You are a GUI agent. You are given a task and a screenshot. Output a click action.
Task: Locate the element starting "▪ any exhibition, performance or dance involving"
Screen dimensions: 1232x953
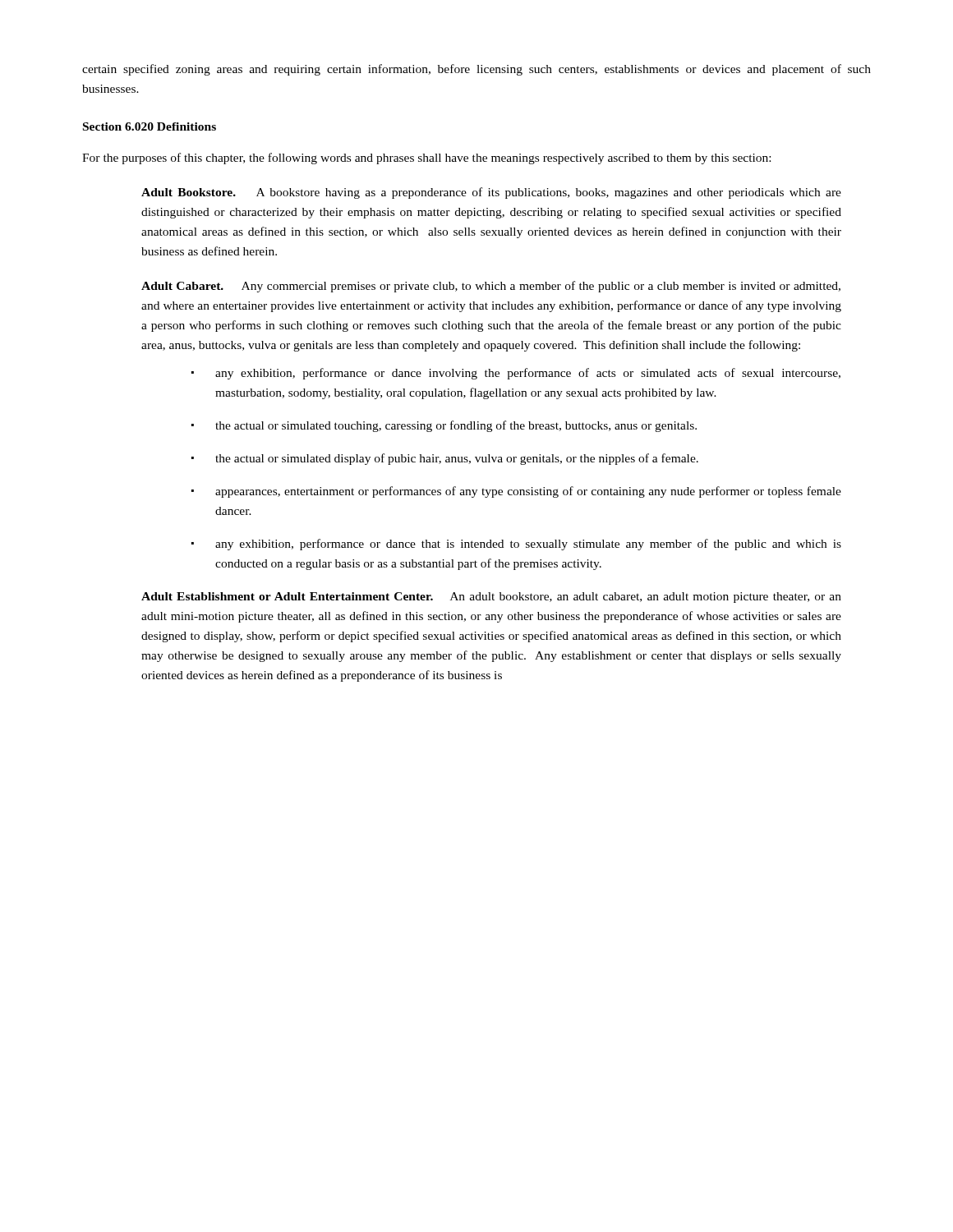coord(516,383)
